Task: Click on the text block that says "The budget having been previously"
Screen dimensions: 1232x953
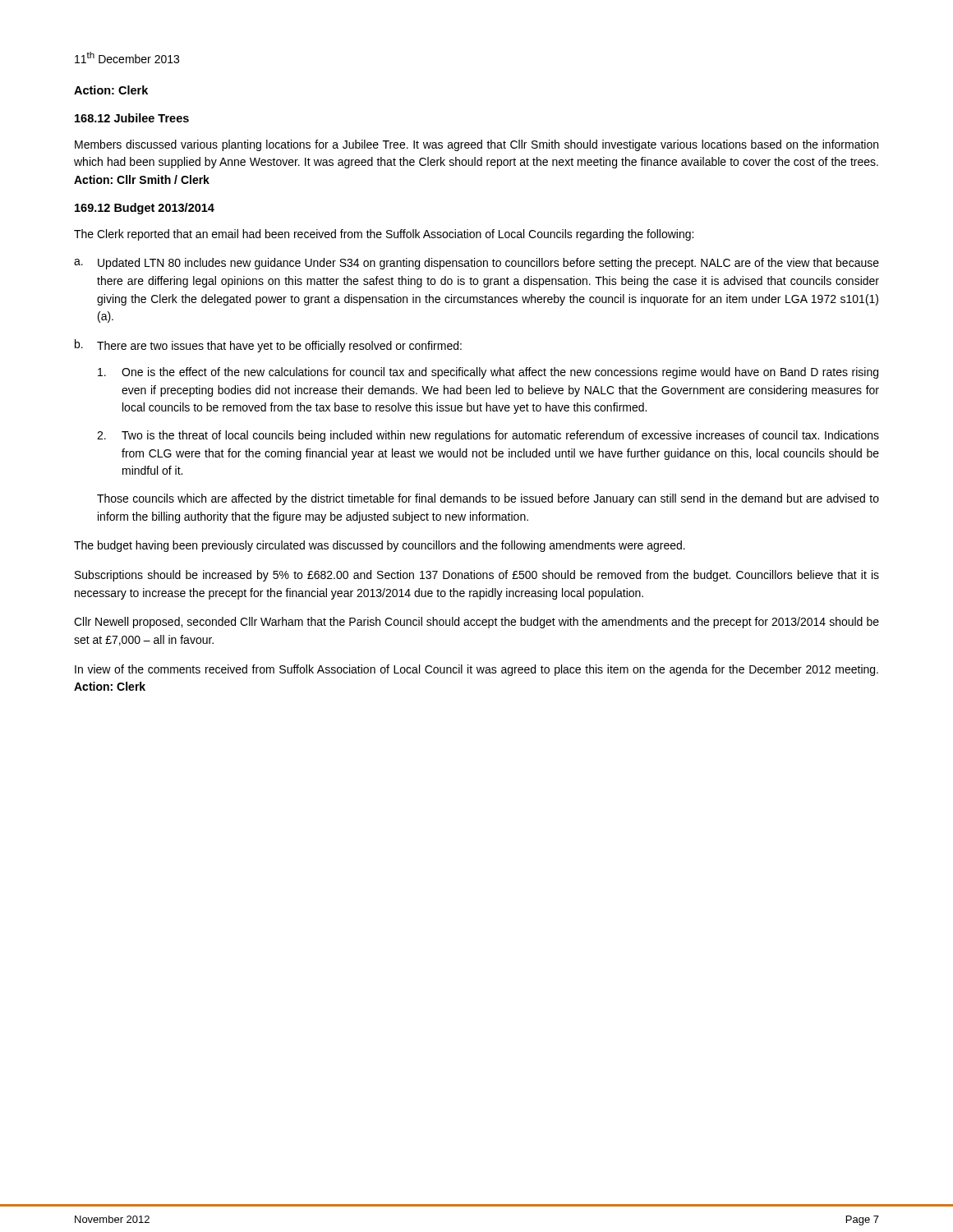Action: pyautogui.click(x=380, y=546)
